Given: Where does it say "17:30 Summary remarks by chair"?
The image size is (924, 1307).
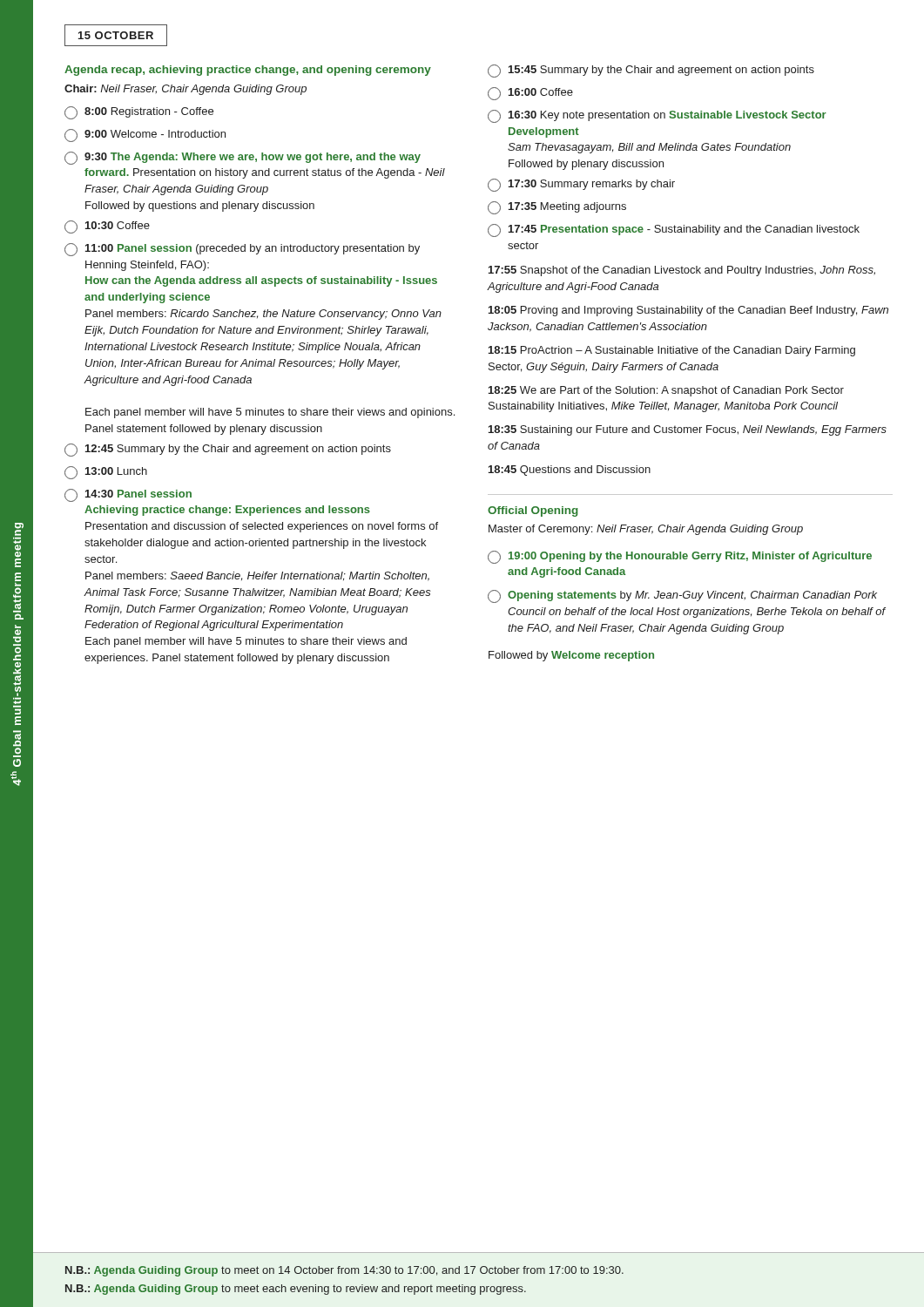Looking at the screenshot, I should [581, 185].
